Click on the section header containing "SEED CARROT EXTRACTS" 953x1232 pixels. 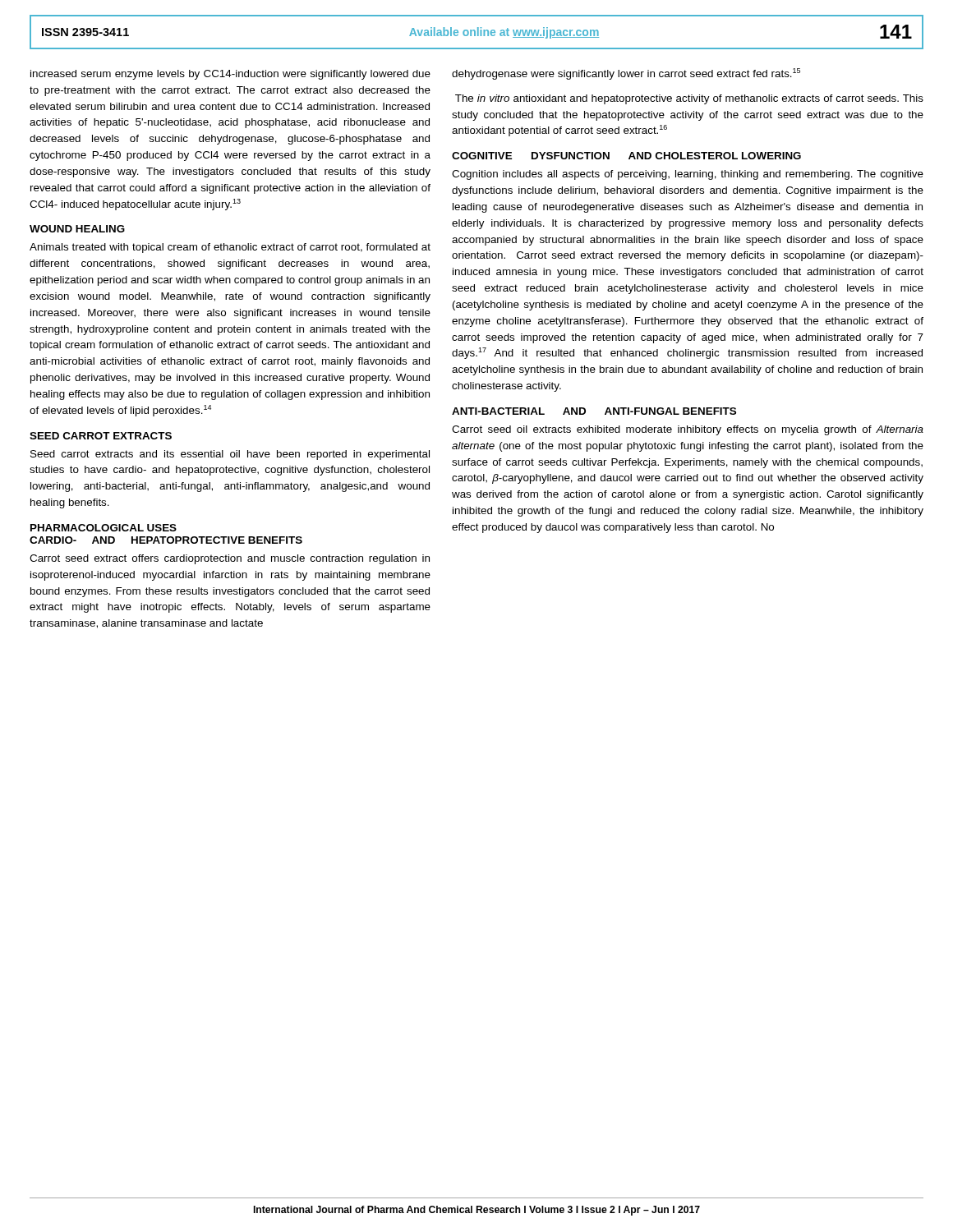101,435
